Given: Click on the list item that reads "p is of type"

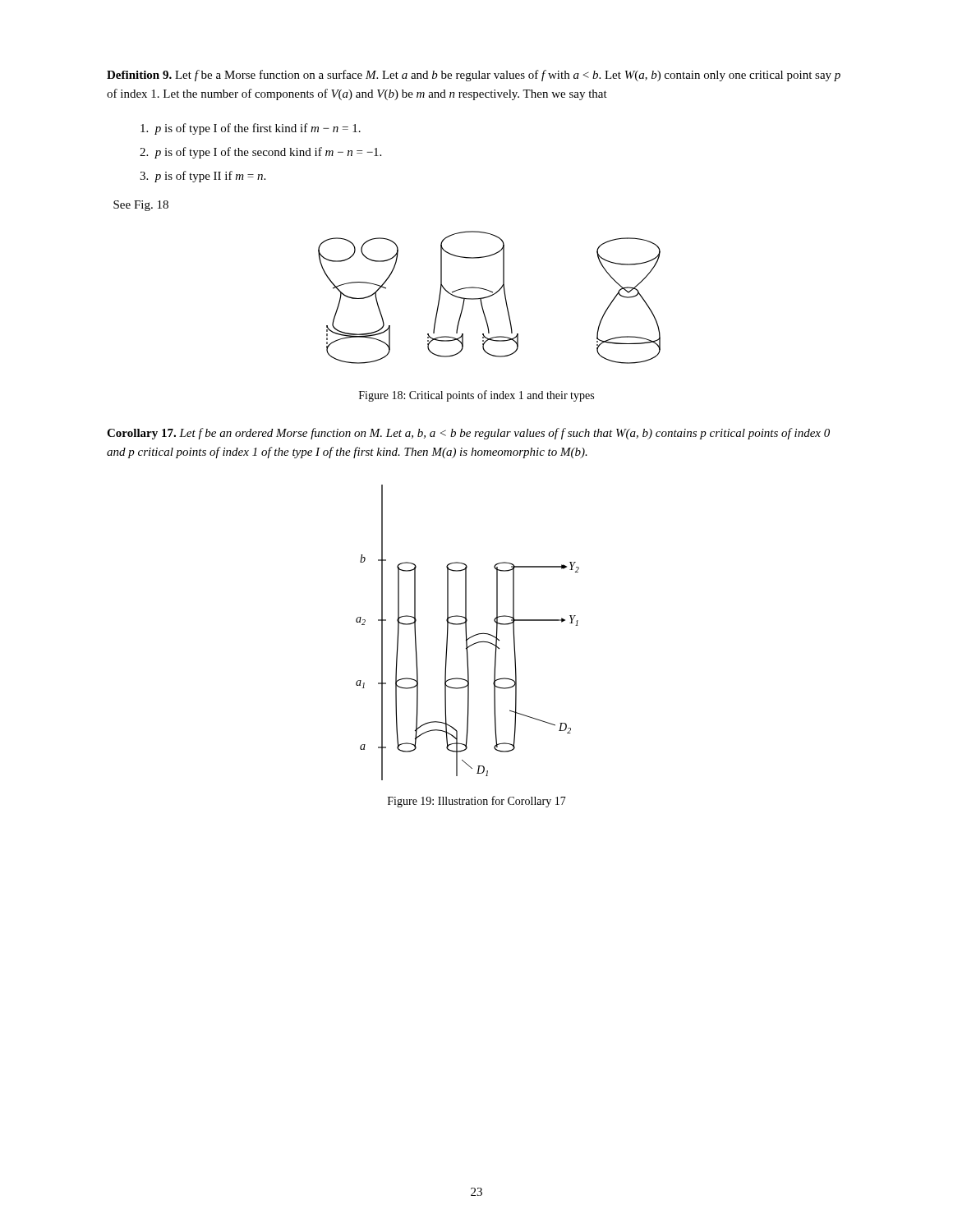Looking at the screenshot, I should [250, 128].
